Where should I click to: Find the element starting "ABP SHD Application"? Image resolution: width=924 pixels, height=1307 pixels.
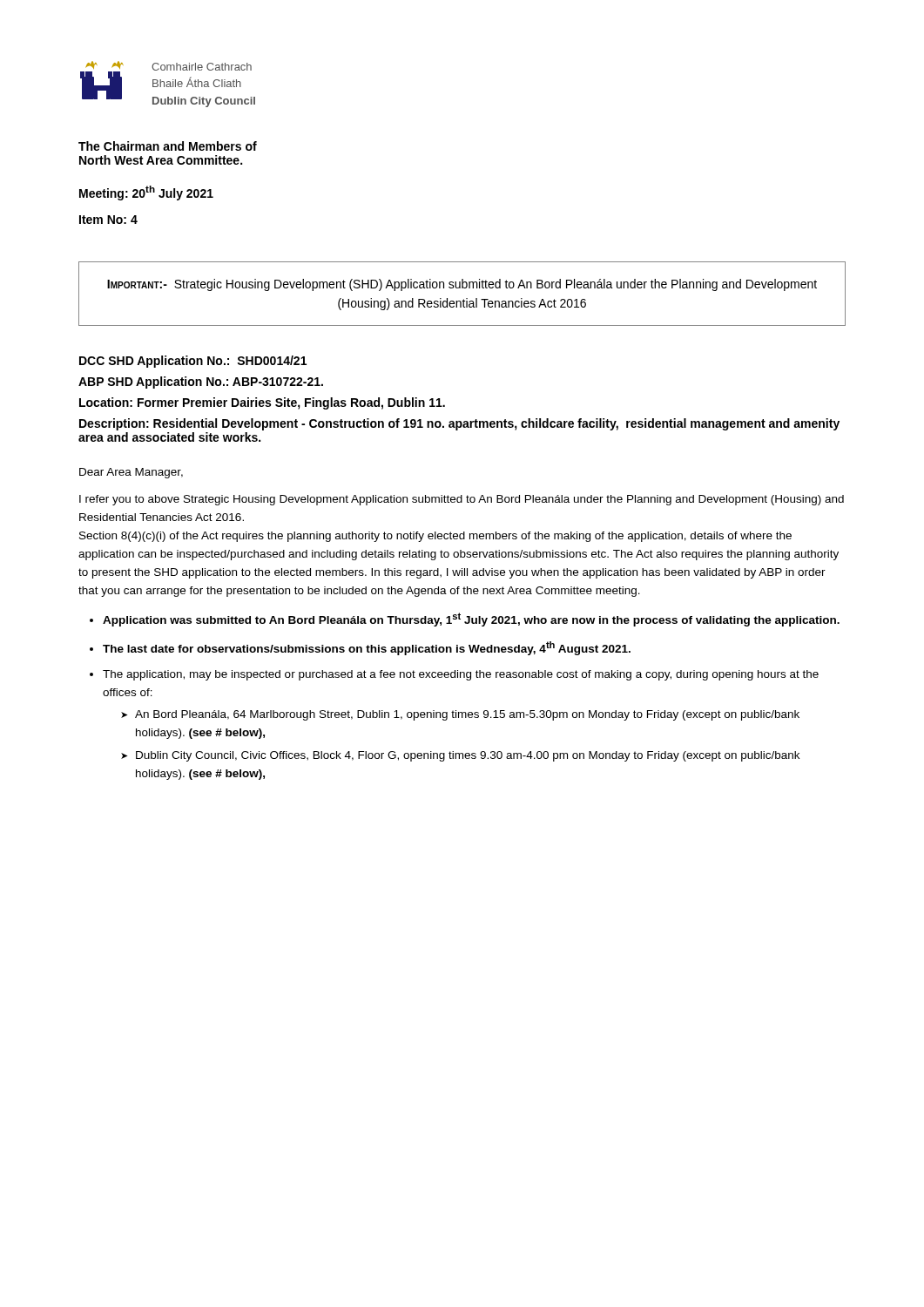[201, 382]
